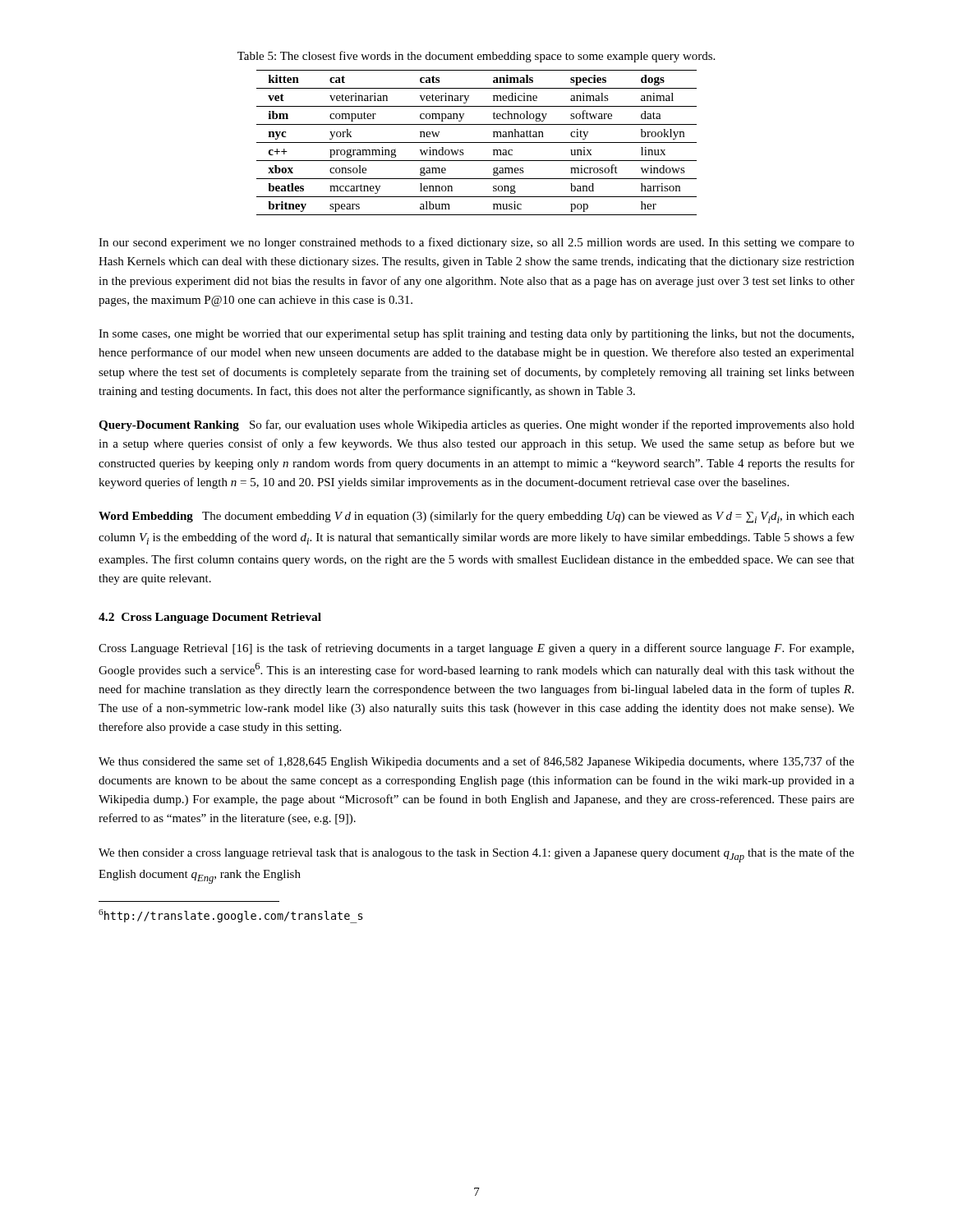
Task: Navigate to the text starting "We then consider a"
Action: tap(476, 865)
